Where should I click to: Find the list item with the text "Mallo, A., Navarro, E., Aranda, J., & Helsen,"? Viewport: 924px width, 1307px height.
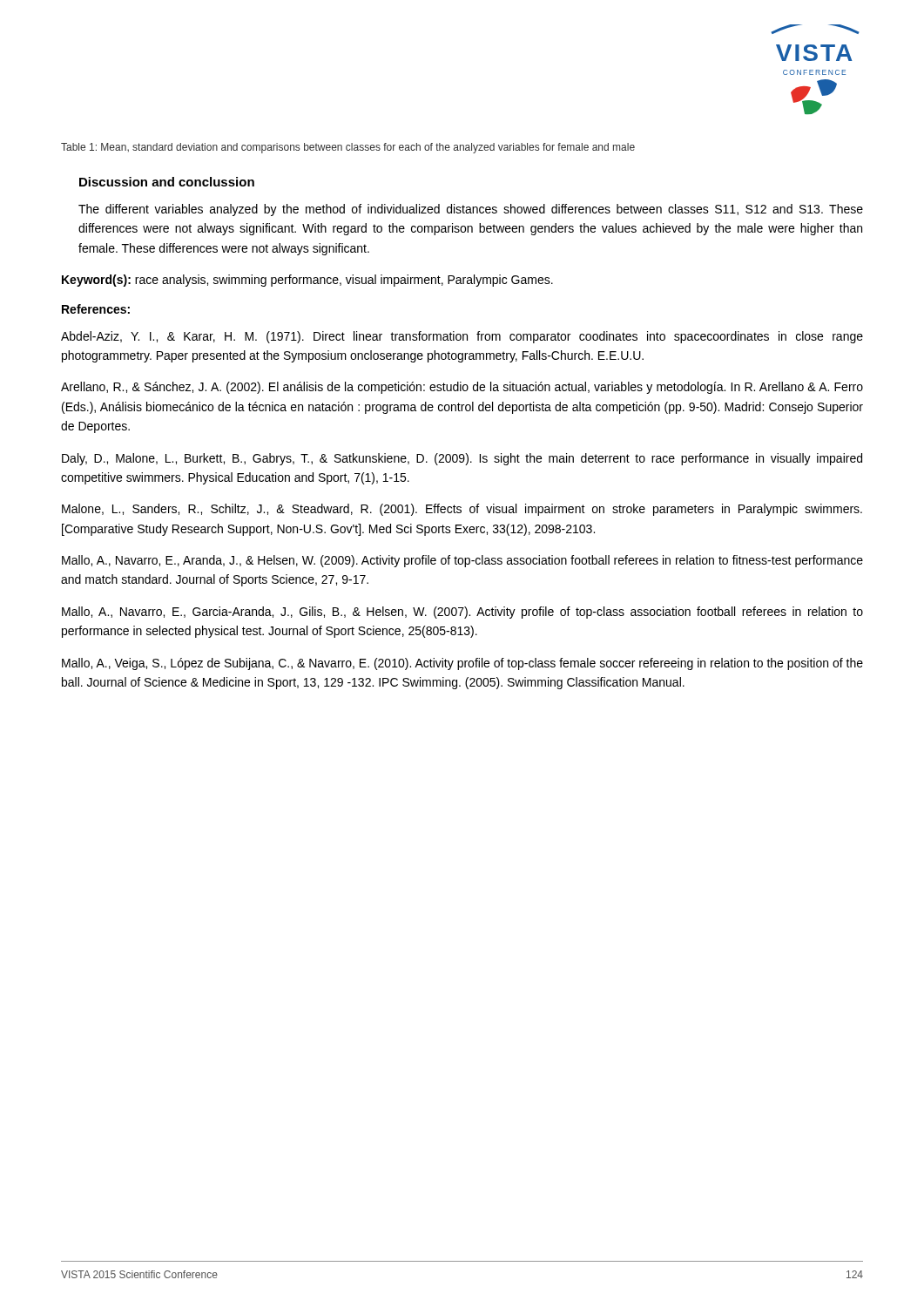pyautogui.click(x=462, y=570)
